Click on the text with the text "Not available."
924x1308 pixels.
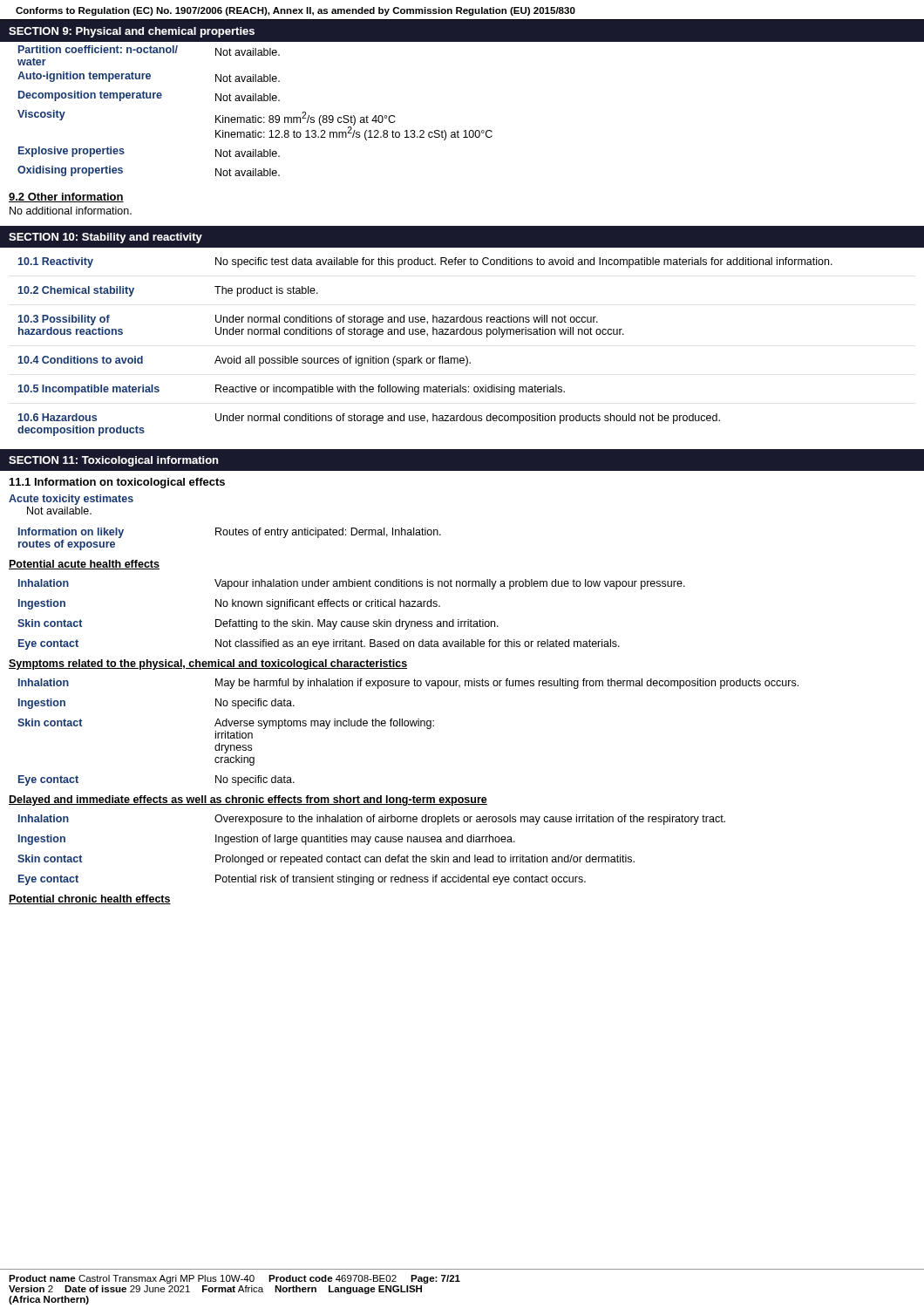click(59, 511)
